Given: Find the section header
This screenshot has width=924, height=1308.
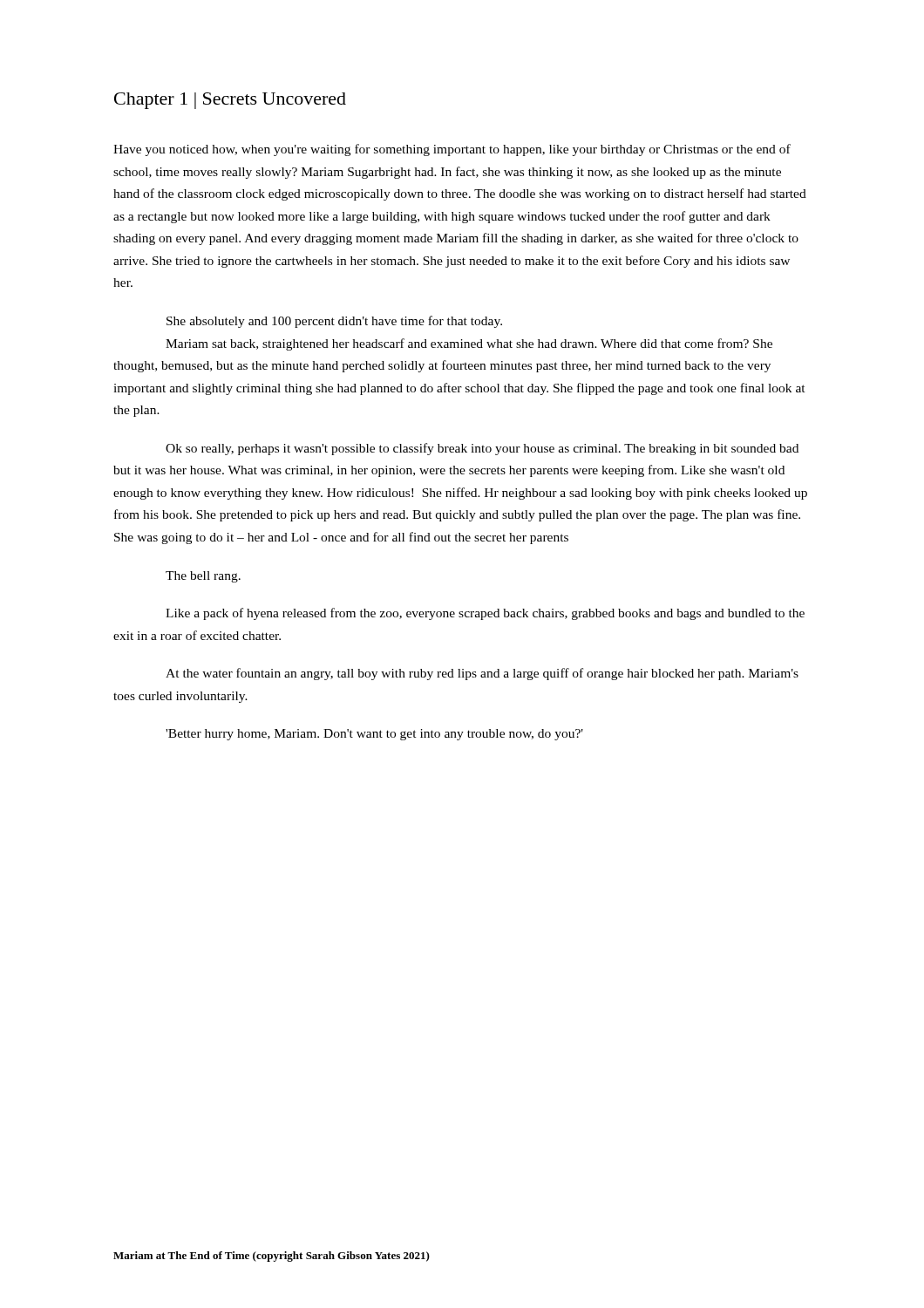Looking at the screenshot, I should pyautogui.click(x=230, y=98).
